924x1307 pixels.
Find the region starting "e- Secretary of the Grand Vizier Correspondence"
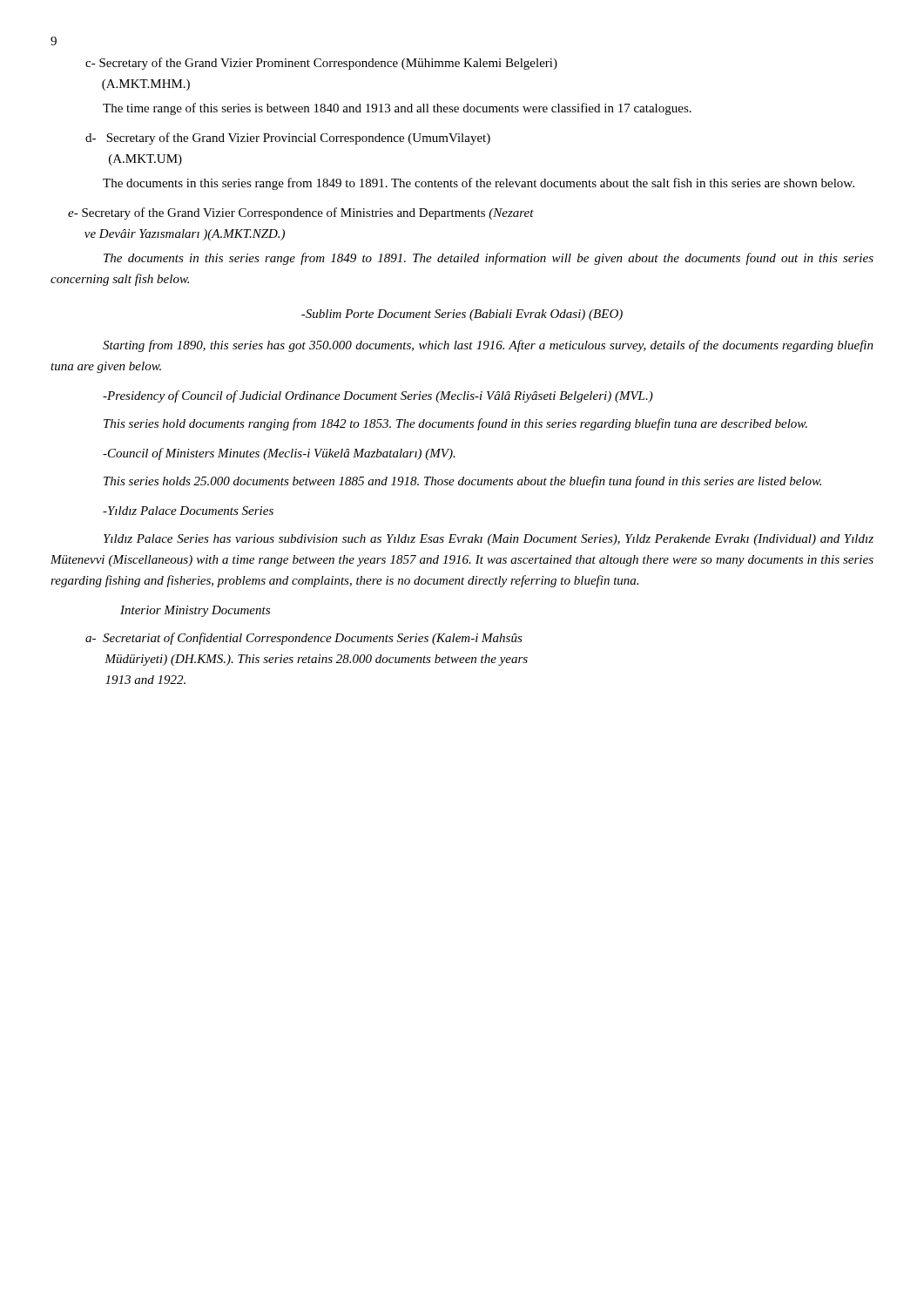click(301, 223)
